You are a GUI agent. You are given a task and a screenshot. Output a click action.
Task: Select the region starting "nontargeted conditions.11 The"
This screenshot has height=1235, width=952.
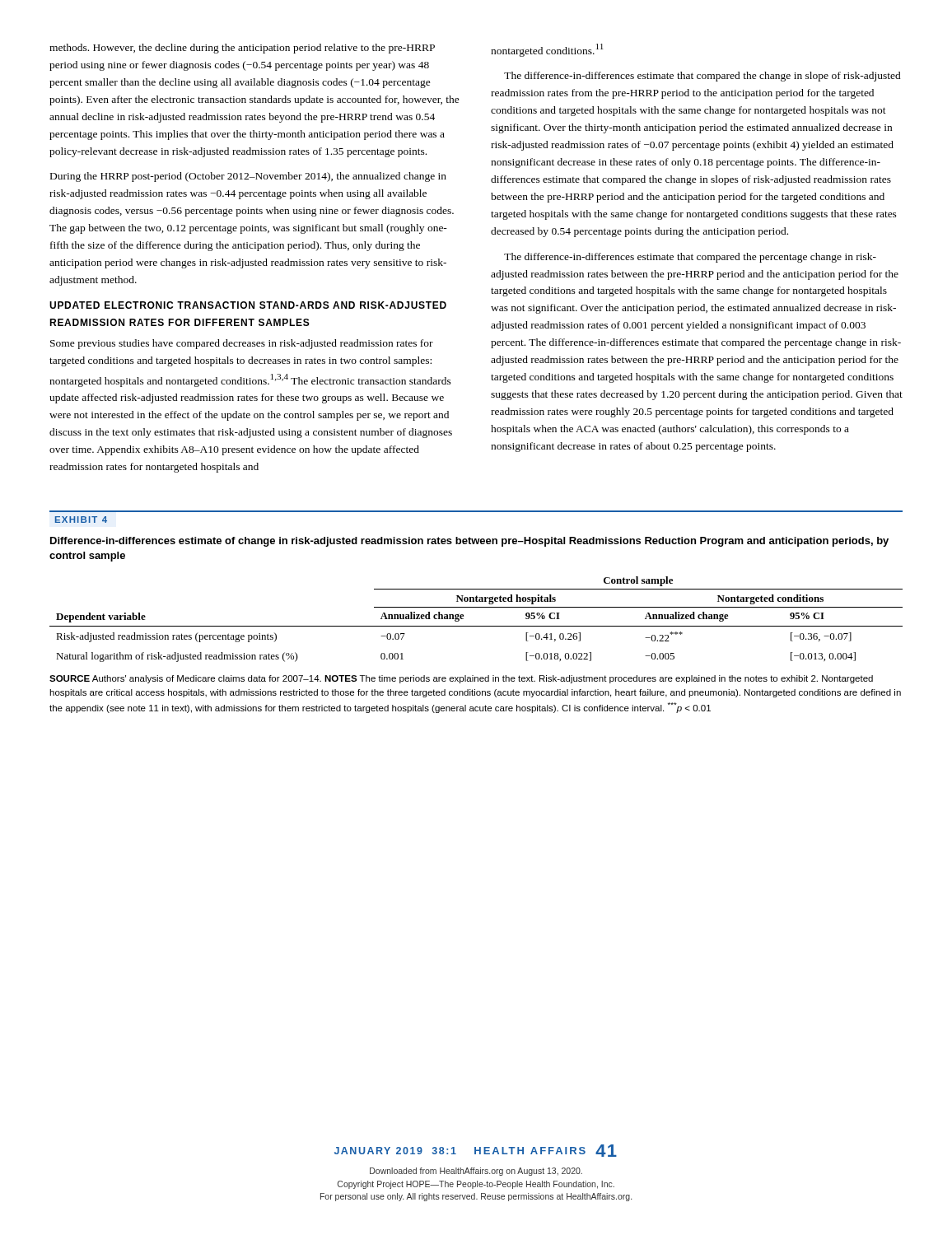click(x=697, y=247)
